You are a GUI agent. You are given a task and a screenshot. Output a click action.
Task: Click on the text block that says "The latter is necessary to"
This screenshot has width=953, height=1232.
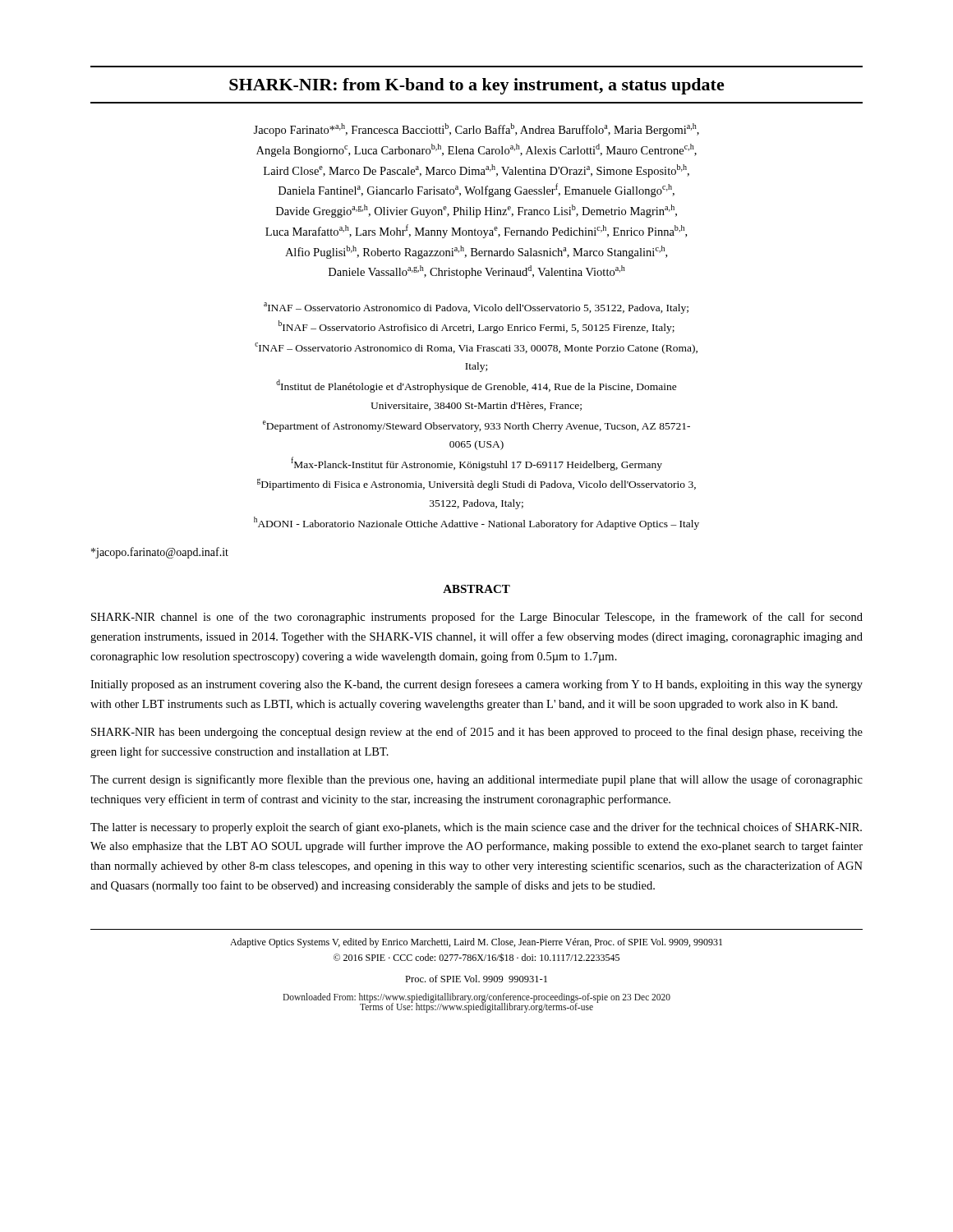[x=476, y=856]
